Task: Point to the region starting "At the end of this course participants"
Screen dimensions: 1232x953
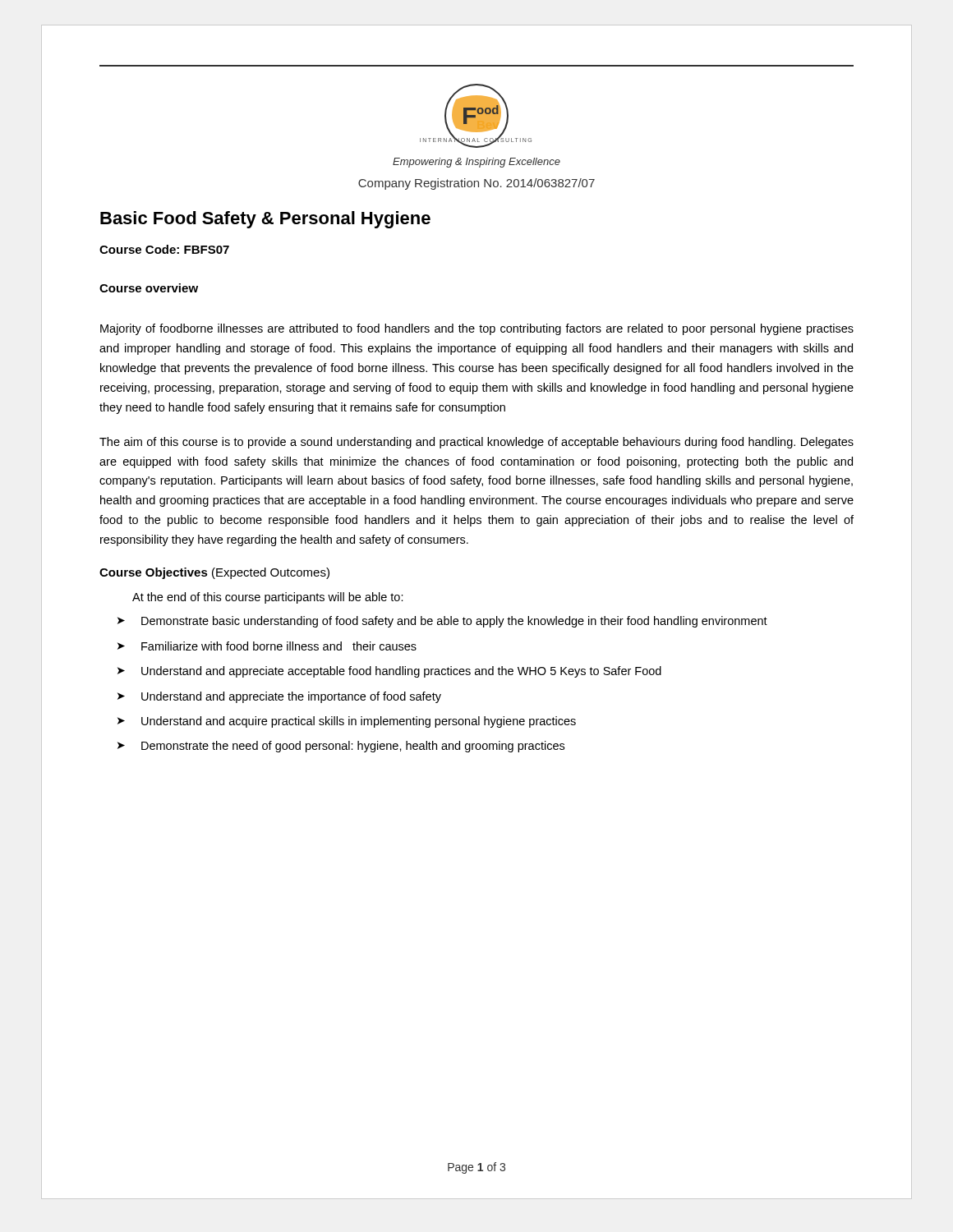Action: point(268,597)
